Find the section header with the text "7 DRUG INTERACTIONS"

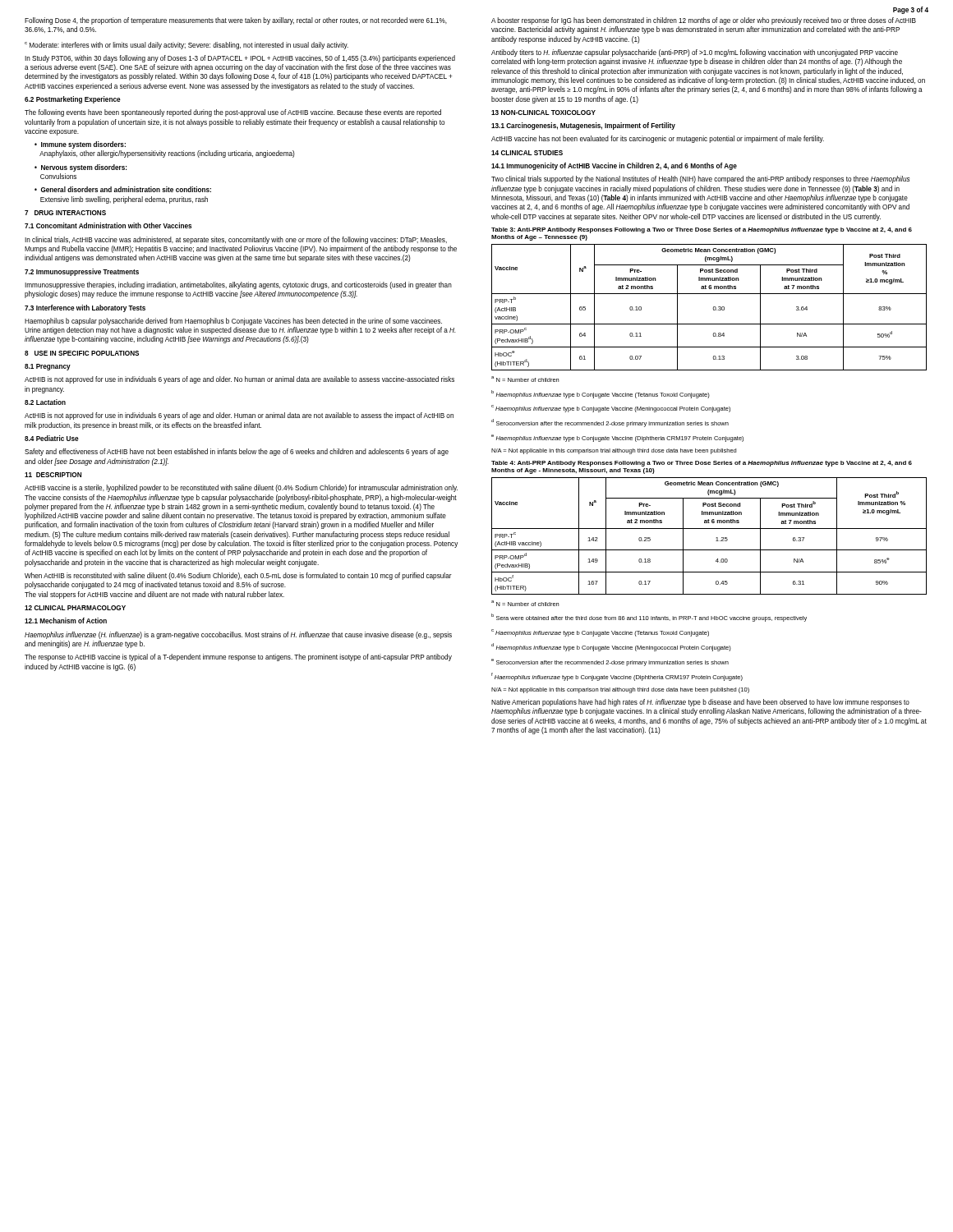65,213
